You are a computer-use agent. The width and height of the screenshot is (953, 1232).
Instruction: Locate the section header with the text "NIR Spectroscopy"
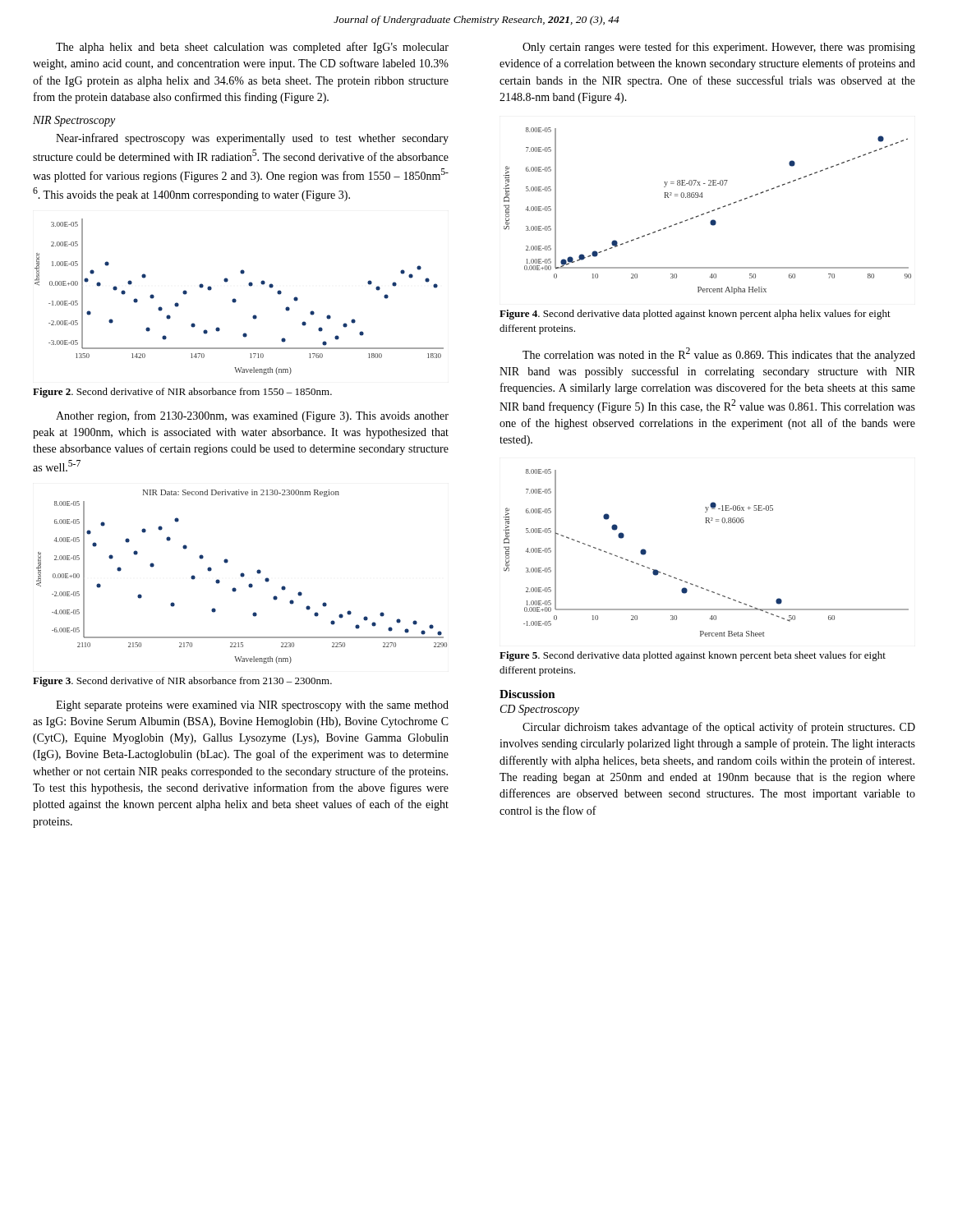click(74, 120)
